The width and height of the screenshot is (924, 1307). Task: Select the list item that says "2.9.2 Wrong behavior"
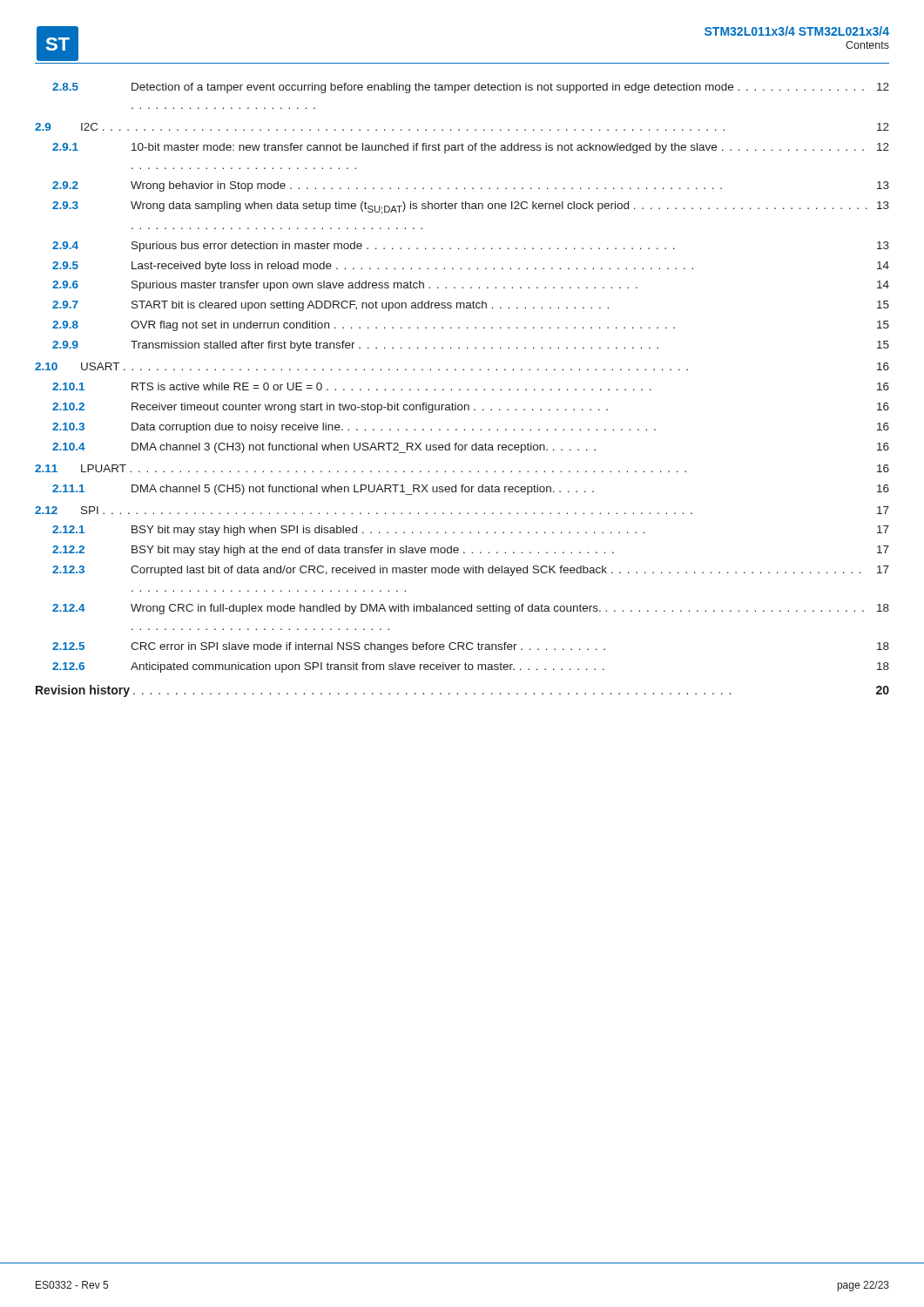pyautogui.click(x=462, y=186)
